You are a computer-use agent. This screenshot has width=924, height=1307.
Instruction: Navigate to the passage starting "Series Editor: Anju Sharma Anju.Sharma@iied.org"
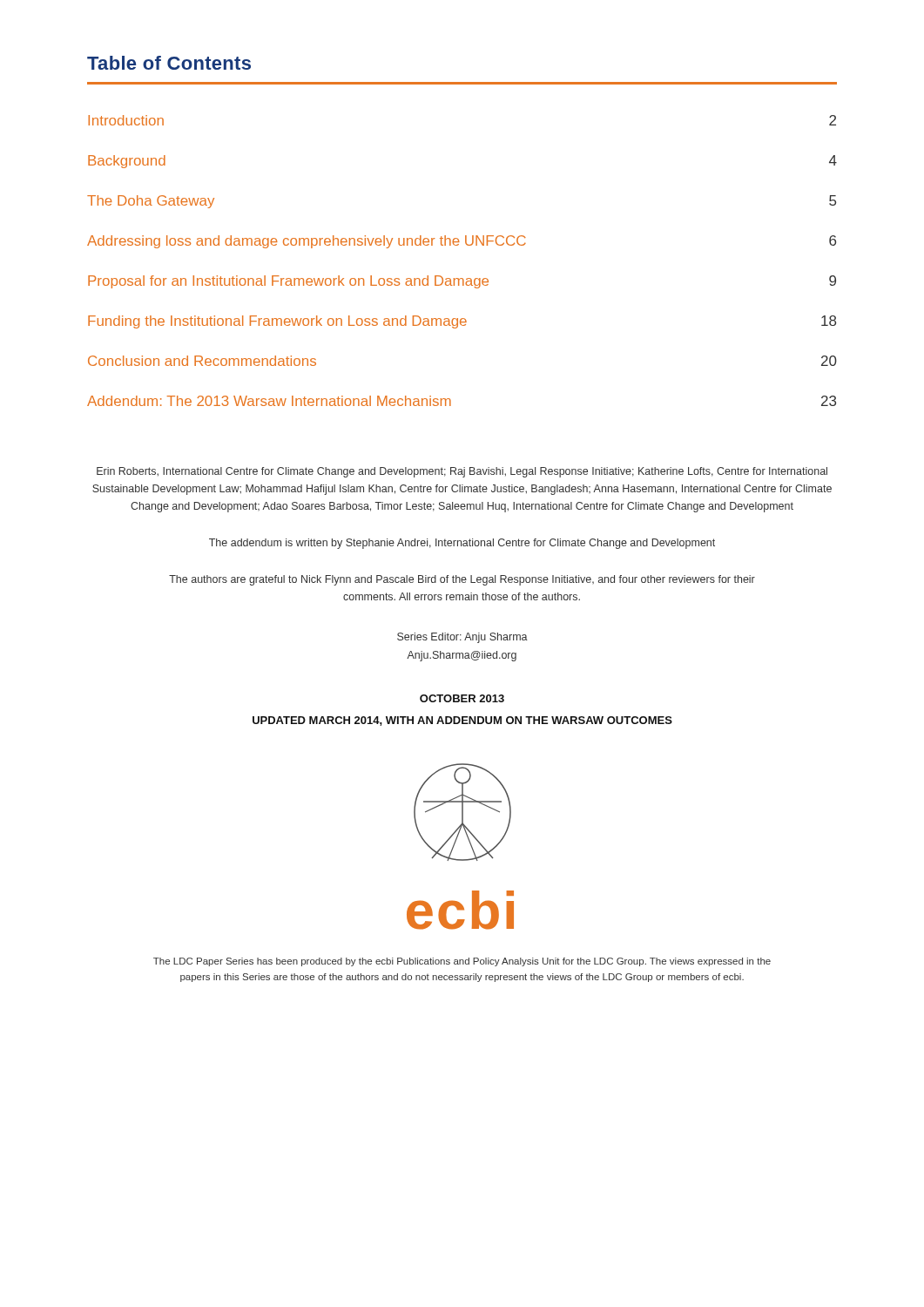pos(462,646)
